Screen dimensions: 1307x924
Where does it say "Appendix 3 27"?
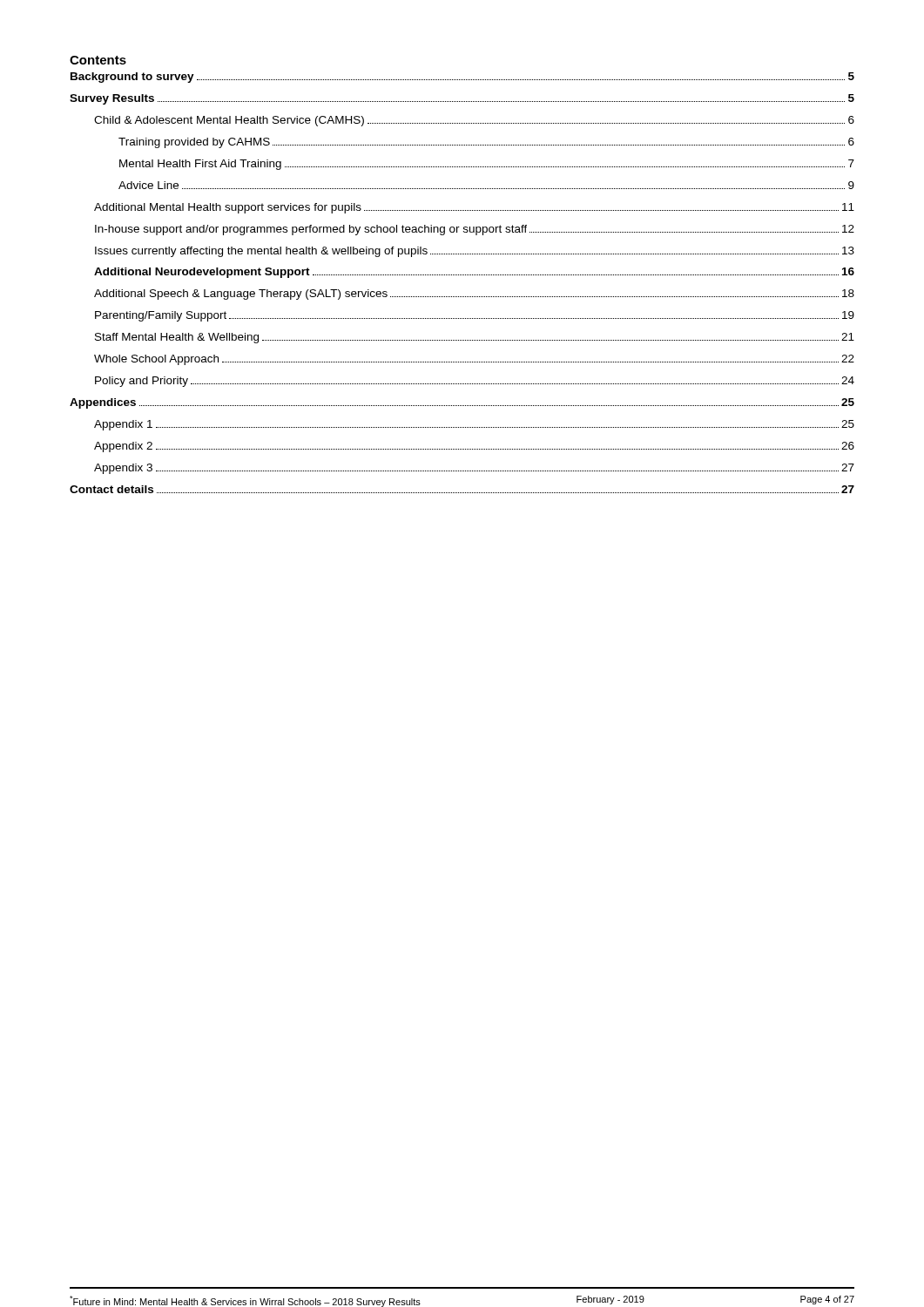pos(474,468)
